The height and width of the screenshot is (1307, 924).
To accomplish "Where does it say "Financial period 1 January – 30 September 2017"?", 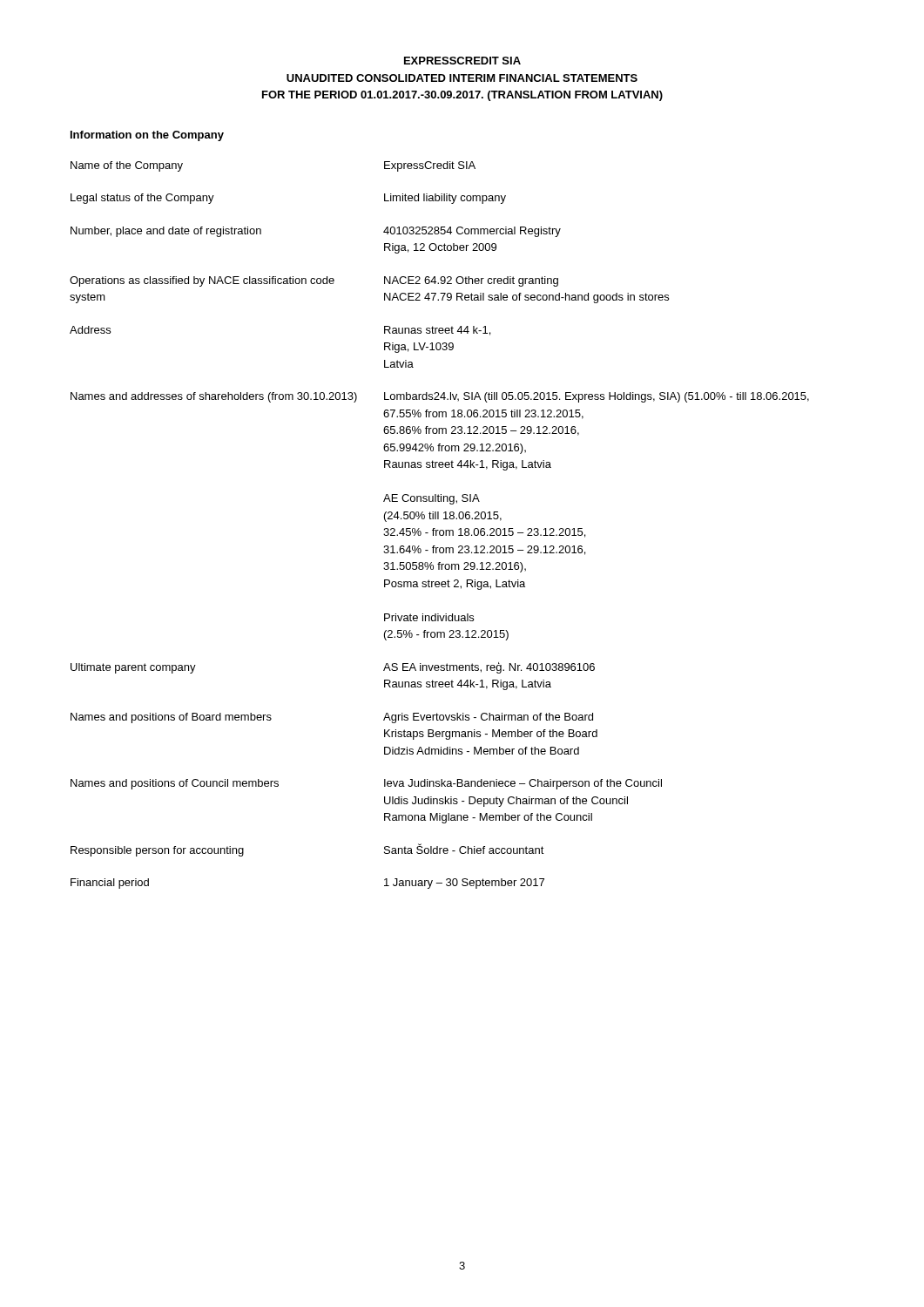I will coord(462,882).
